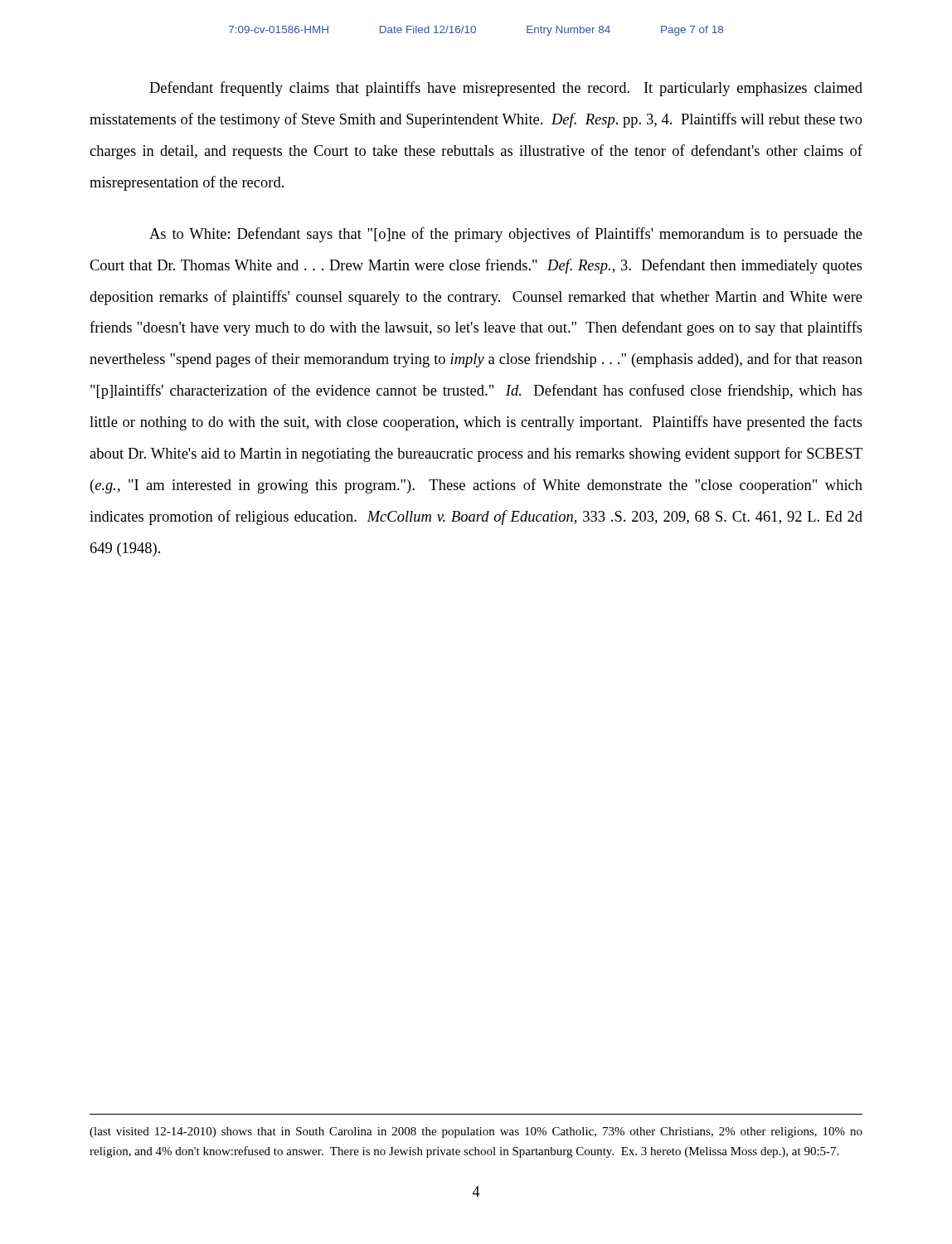
Task: Locate the block of text that opens with "(last visited 12-14-2010)"
Action: coord(476,1141)
